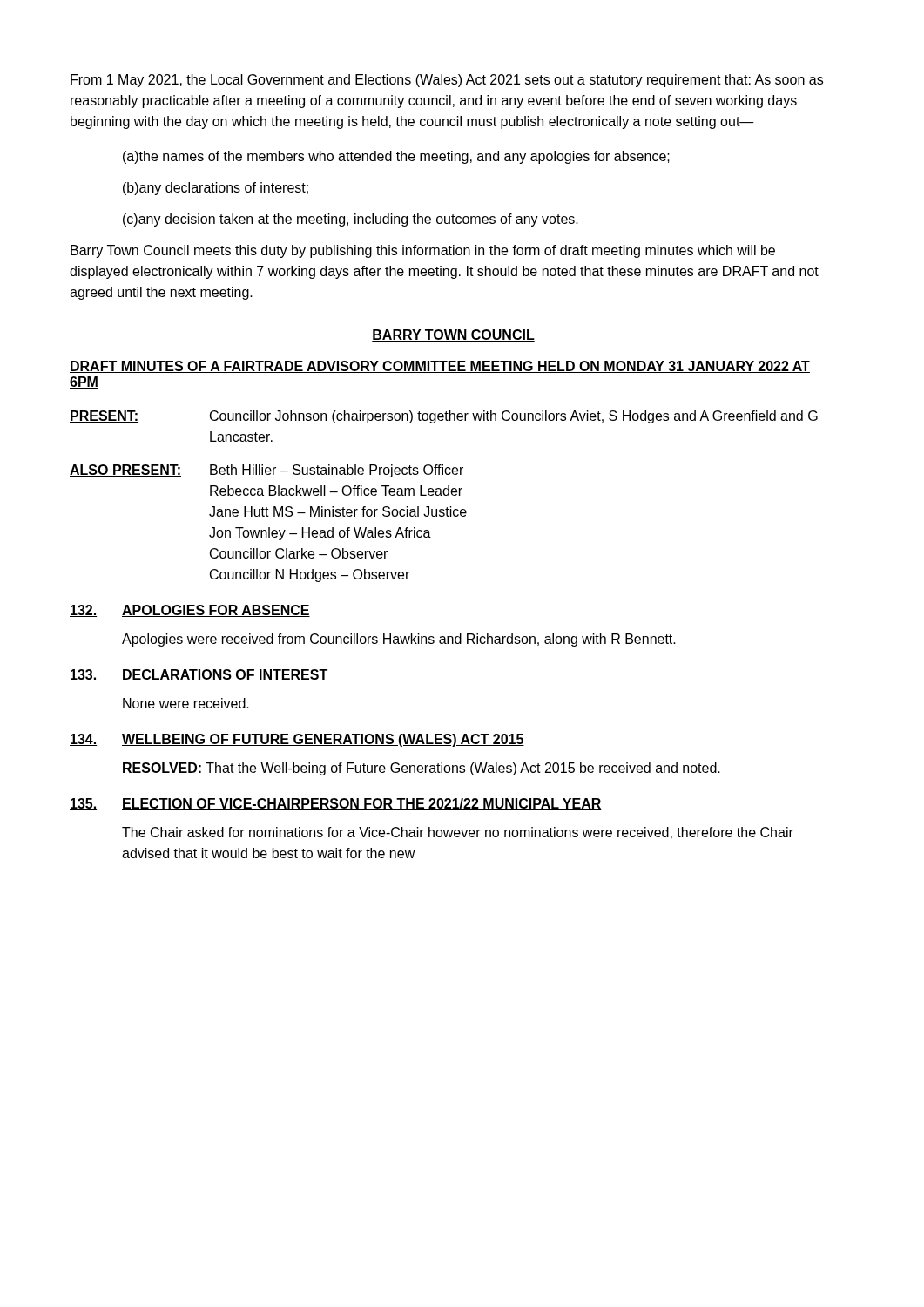Navigate to the text starting "BARRY TOWN COUNCIL"

coord(453,335)
